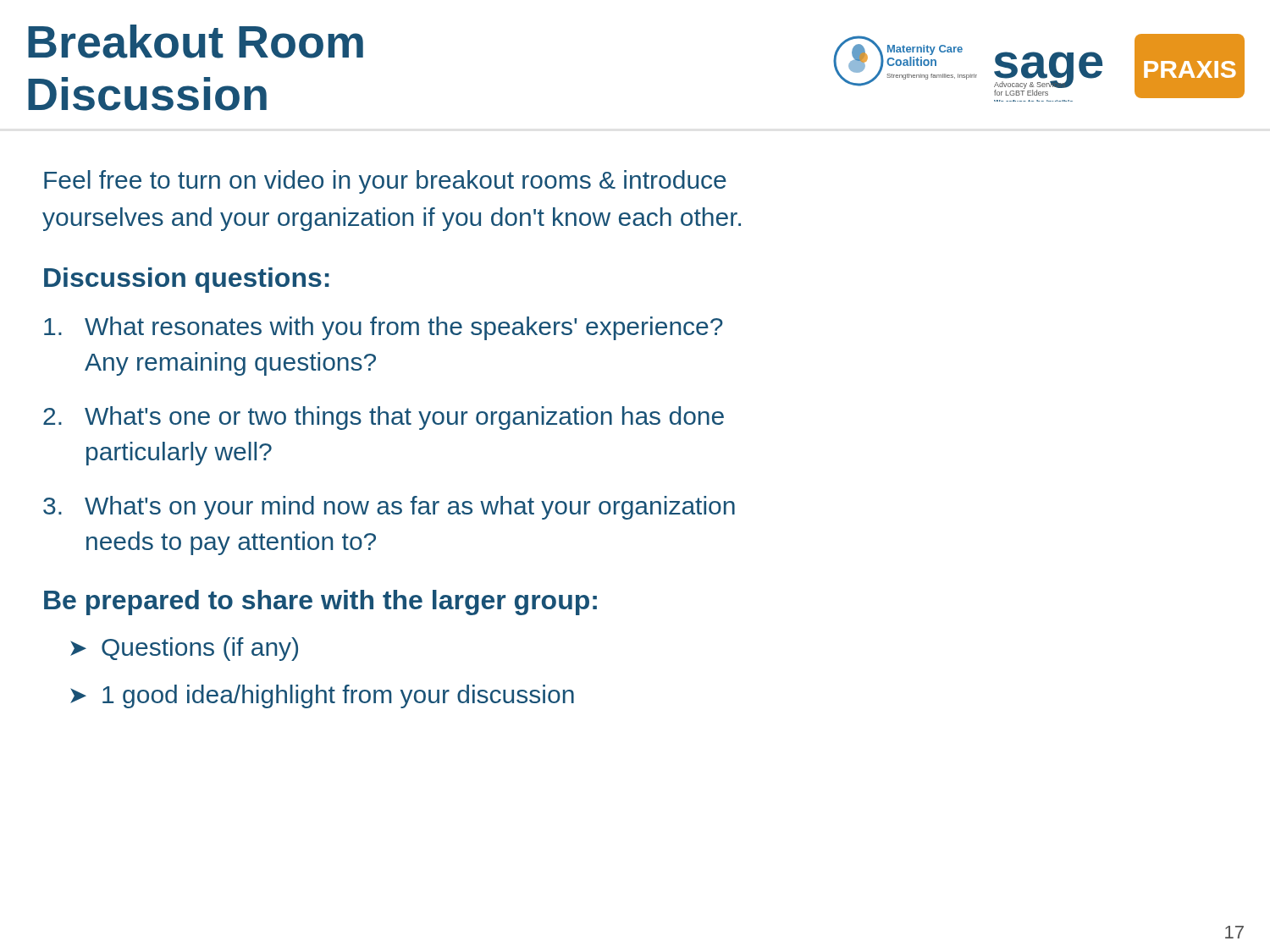Select the list item that says "➤ Questions (if any)"
This screenshot has height=952, width=1270.
pos(184,648)
